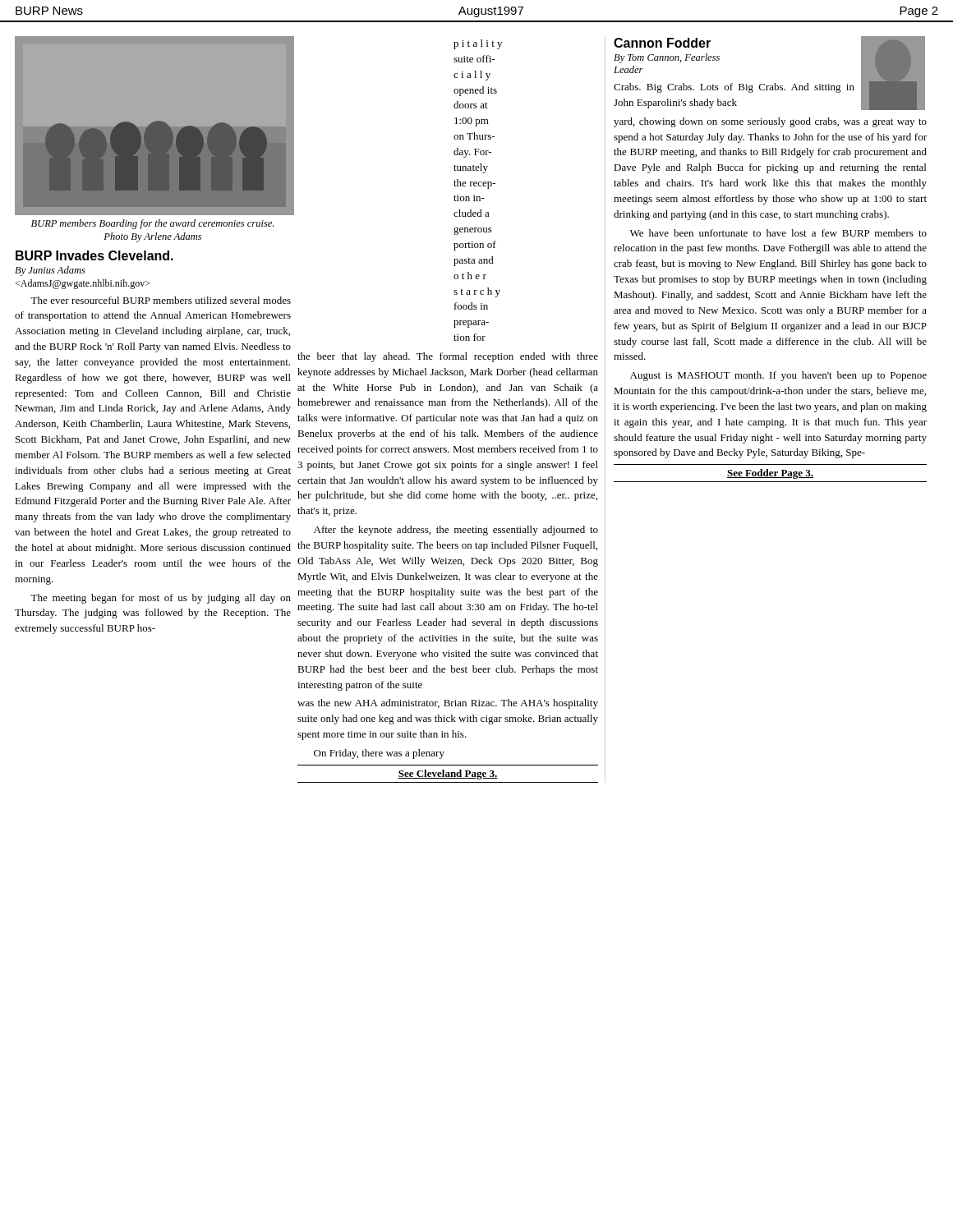Find the passage starting "By Junius Adams"
Image resolution: width=953 pixels, height=1232 pixels.
(x=50, y=270)
